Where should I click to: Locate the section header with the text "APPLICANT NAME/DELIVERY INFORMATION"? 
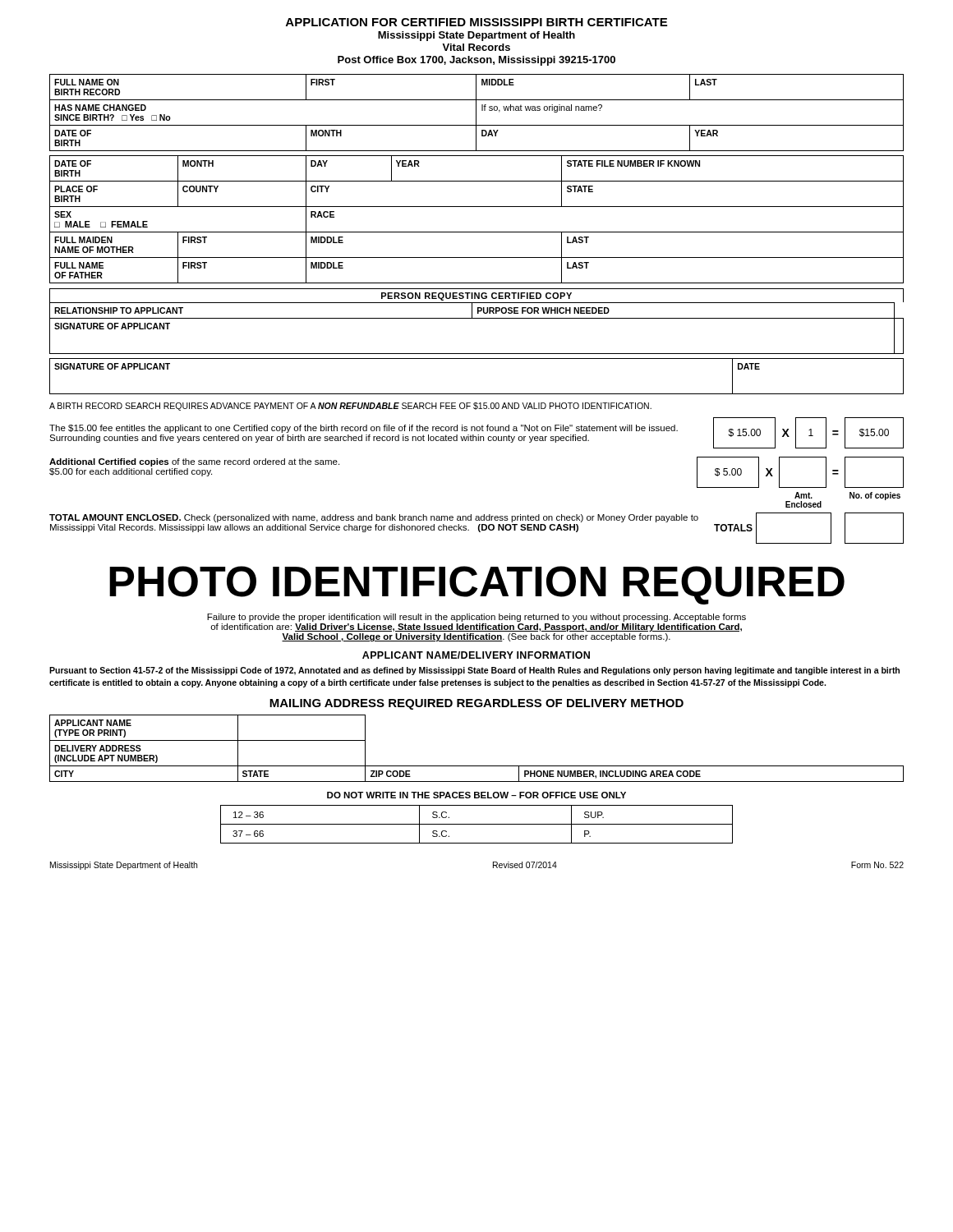pyautogui.click(x=476, y=656)
